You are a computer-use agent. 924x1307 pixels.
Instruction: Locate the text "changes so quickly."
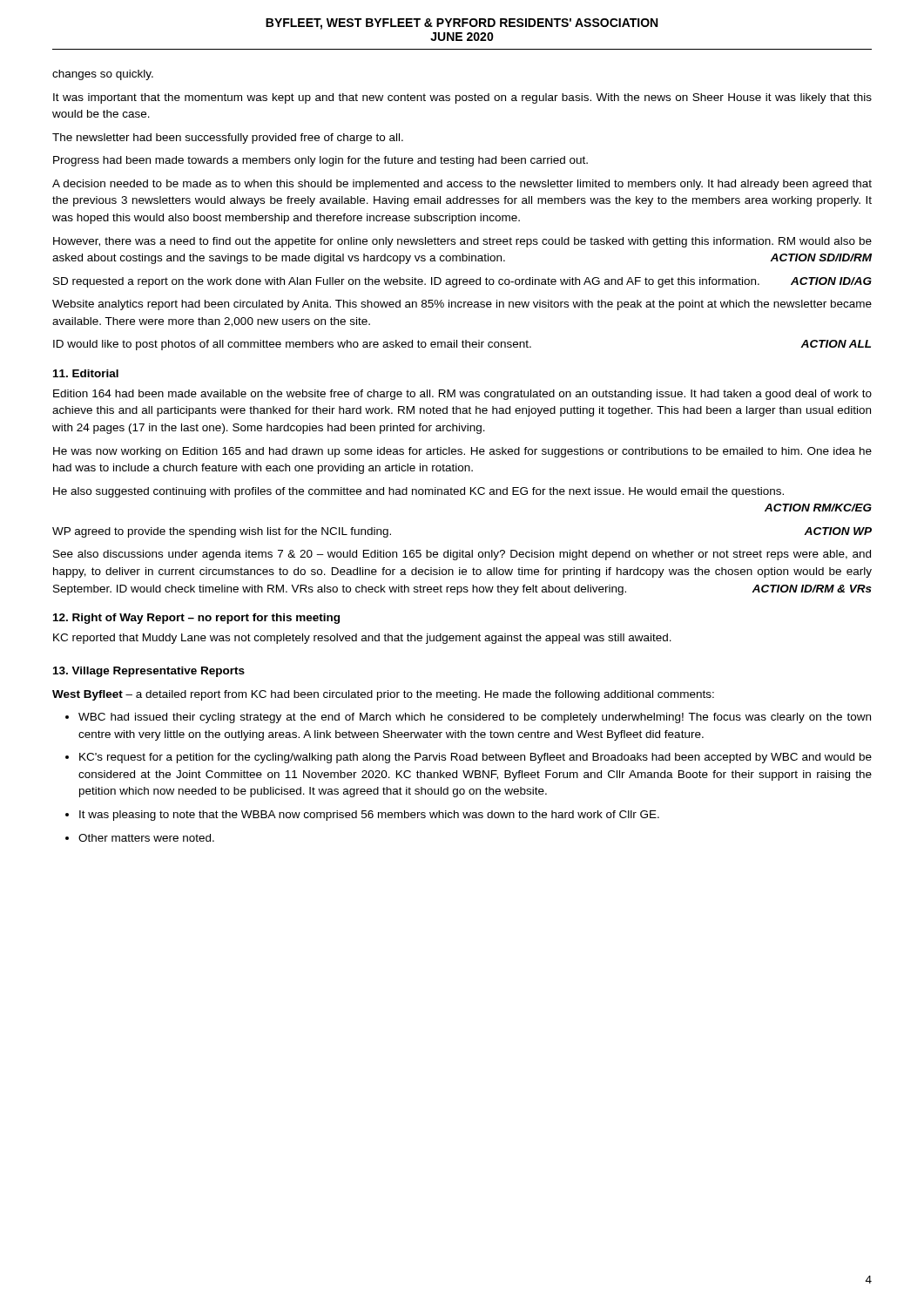103,74
